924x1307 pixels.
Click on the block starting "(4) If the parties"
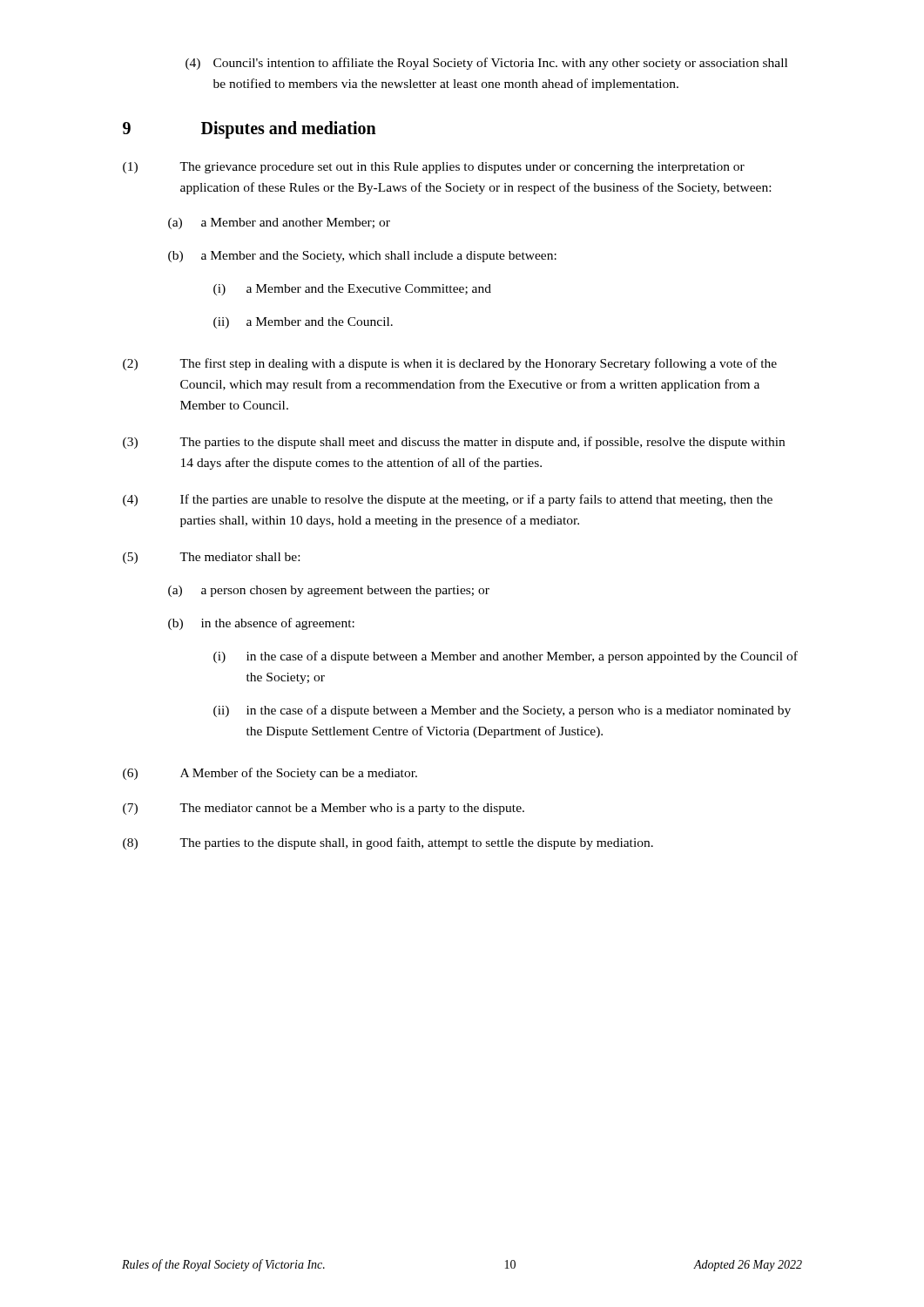462,510
